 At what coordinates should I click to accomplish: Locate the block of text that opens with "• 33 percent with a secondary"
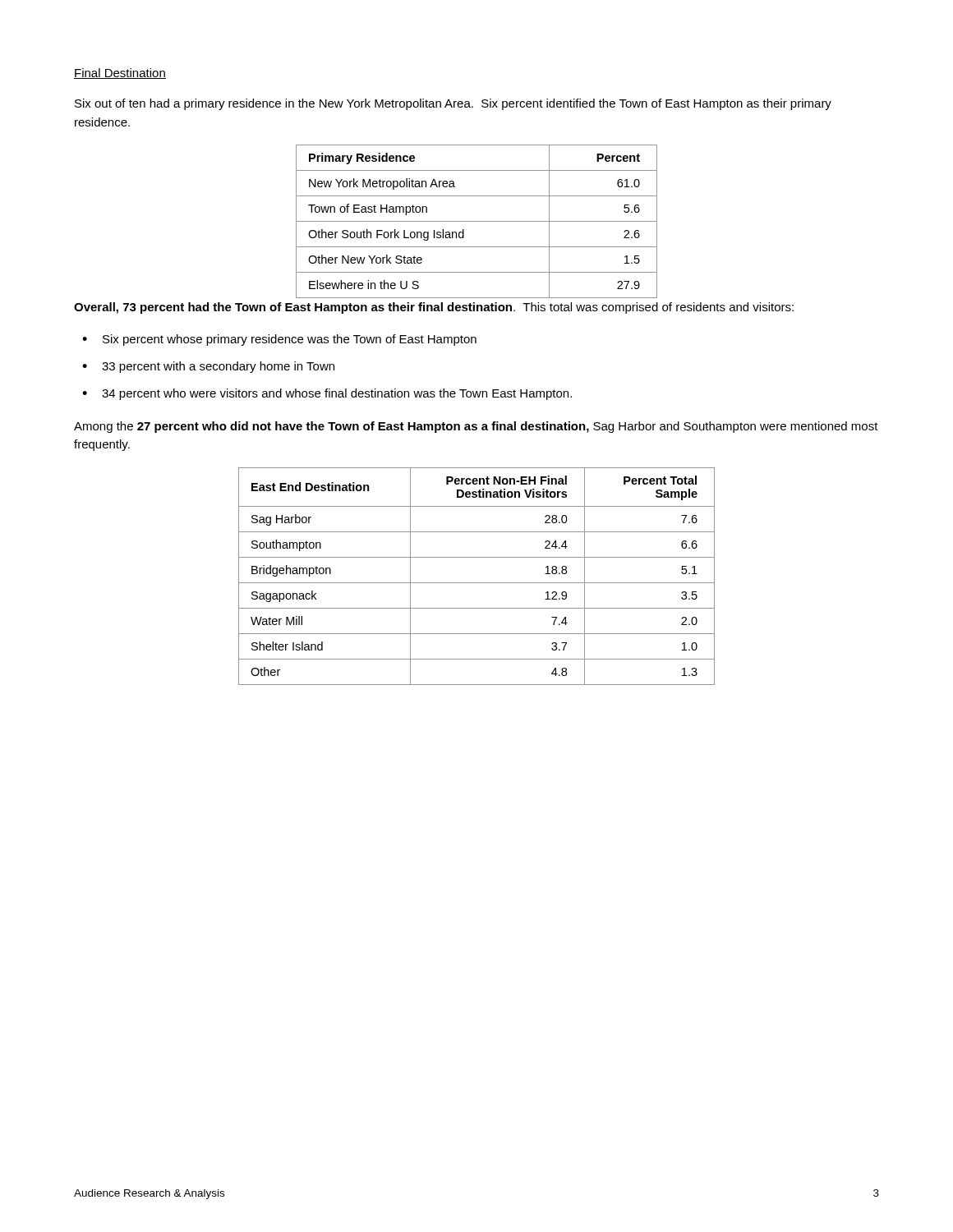208,367
